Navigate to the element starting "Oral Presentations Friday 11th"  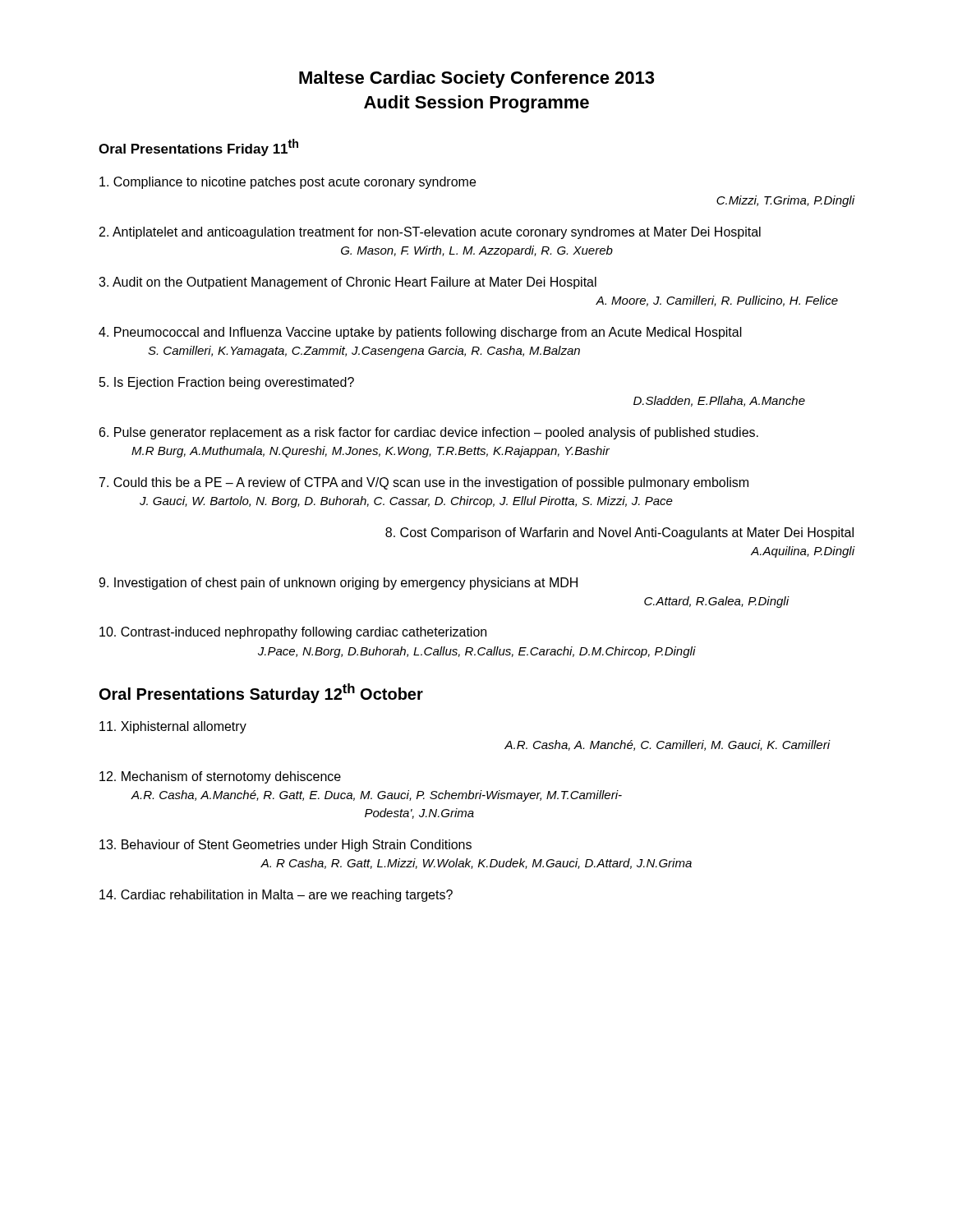[199, 147]
